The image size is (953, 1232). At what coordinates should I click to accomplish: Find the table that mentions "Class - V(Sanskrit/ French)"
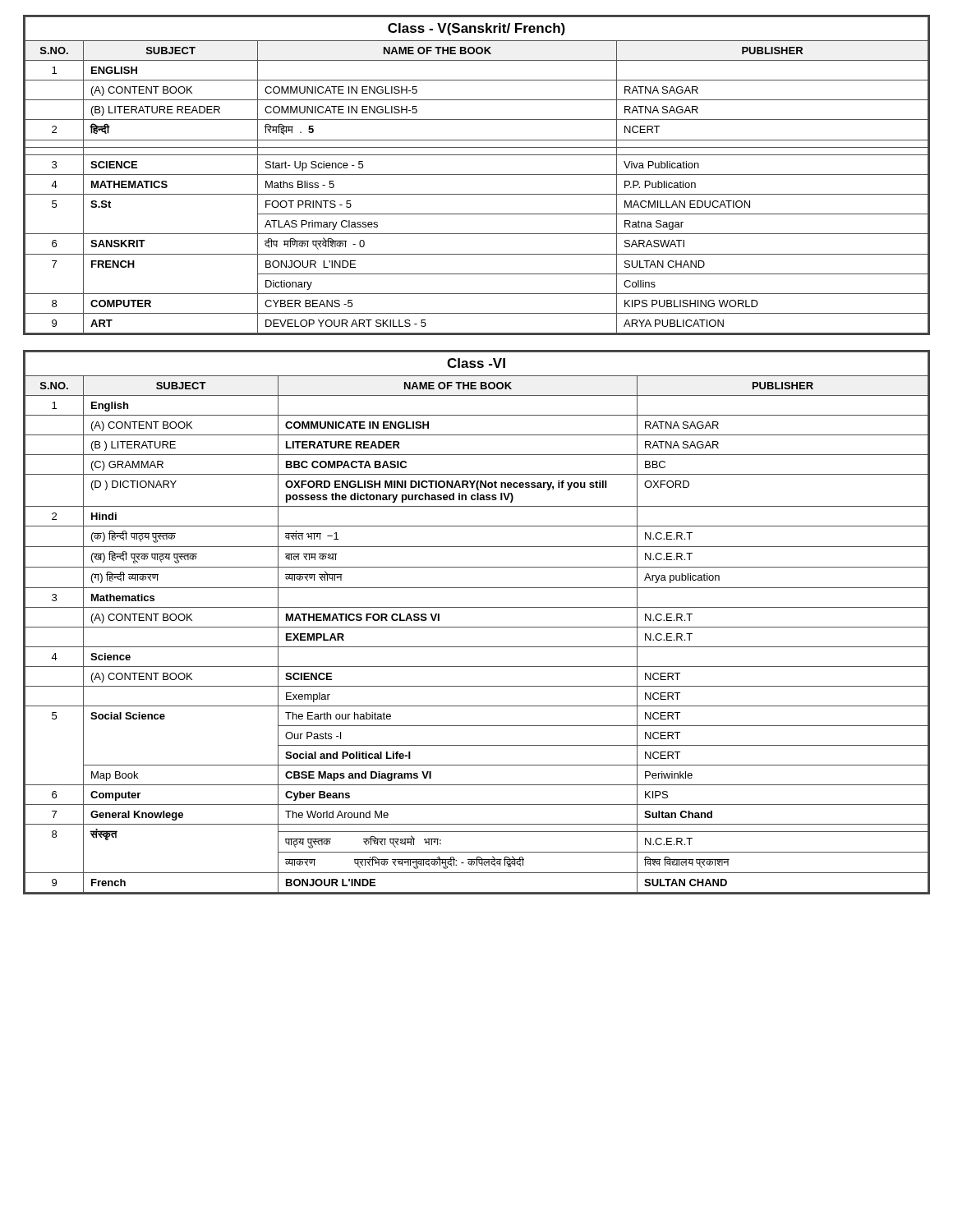pos(476,175)
